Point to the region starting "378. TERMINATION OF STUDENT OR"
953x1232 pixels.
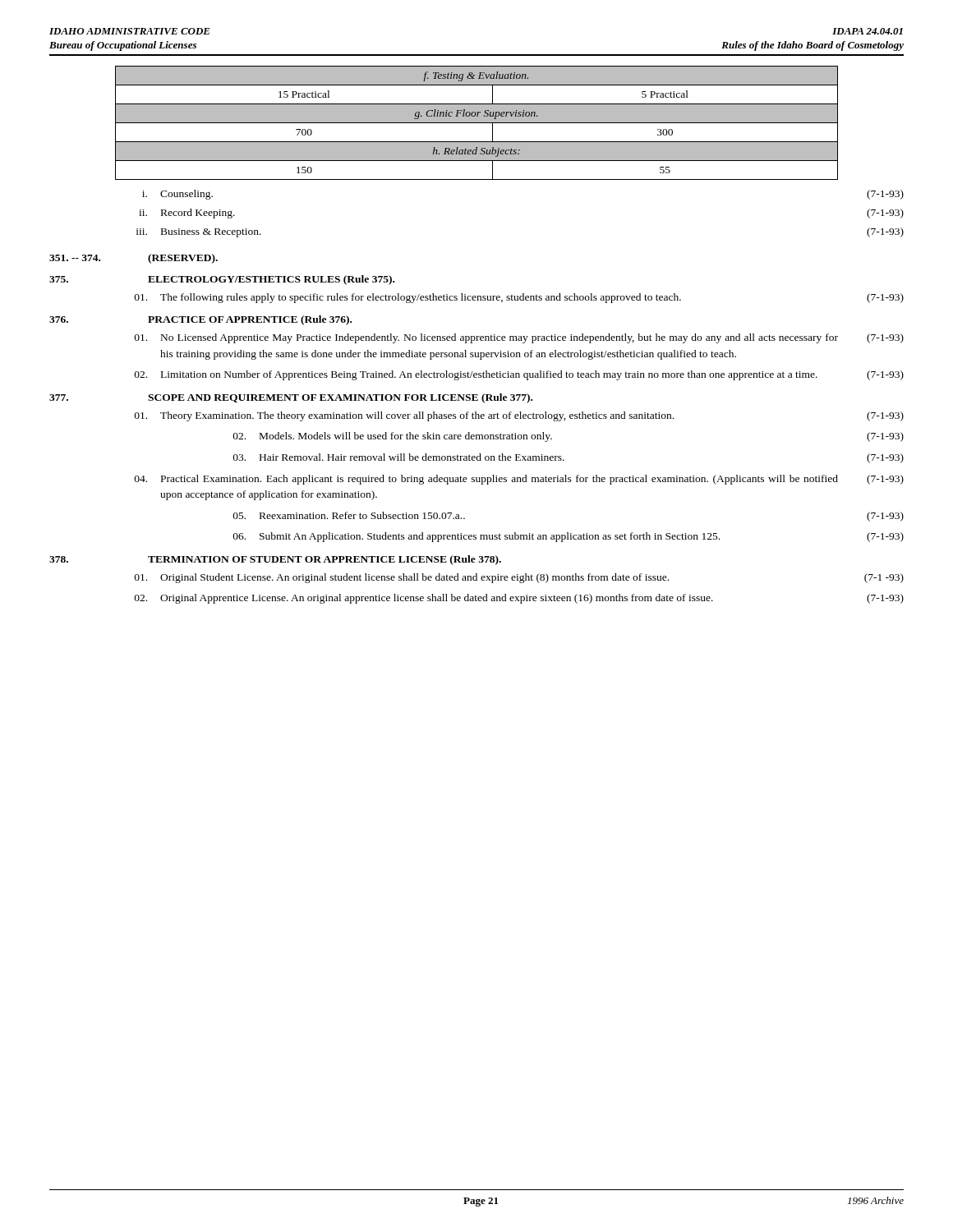point(476,559)
